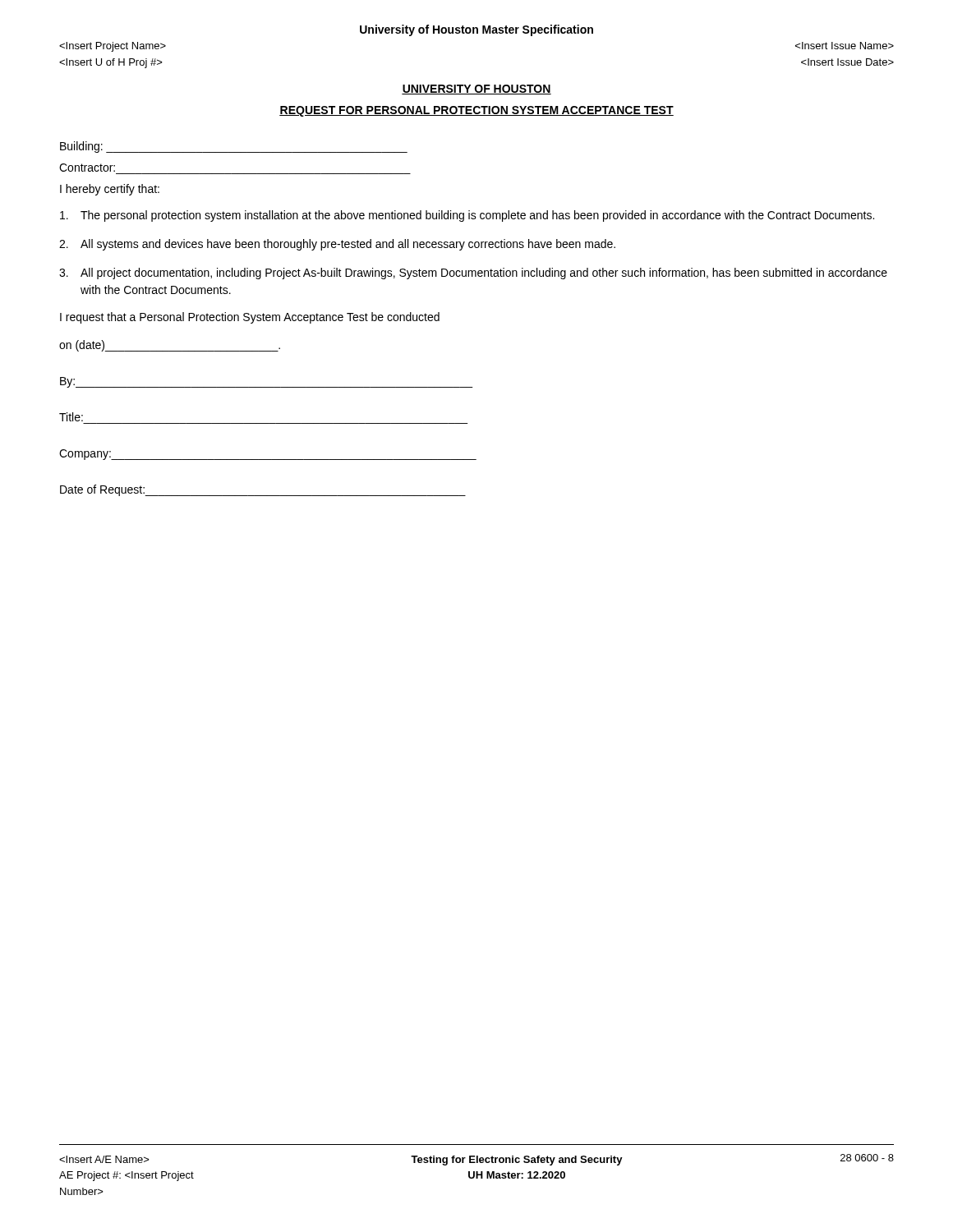Screen dimensions: 1232x953
Task: Click on the text that reads "Date of Request:__________________________________________________"
Action: click(262, 490)
